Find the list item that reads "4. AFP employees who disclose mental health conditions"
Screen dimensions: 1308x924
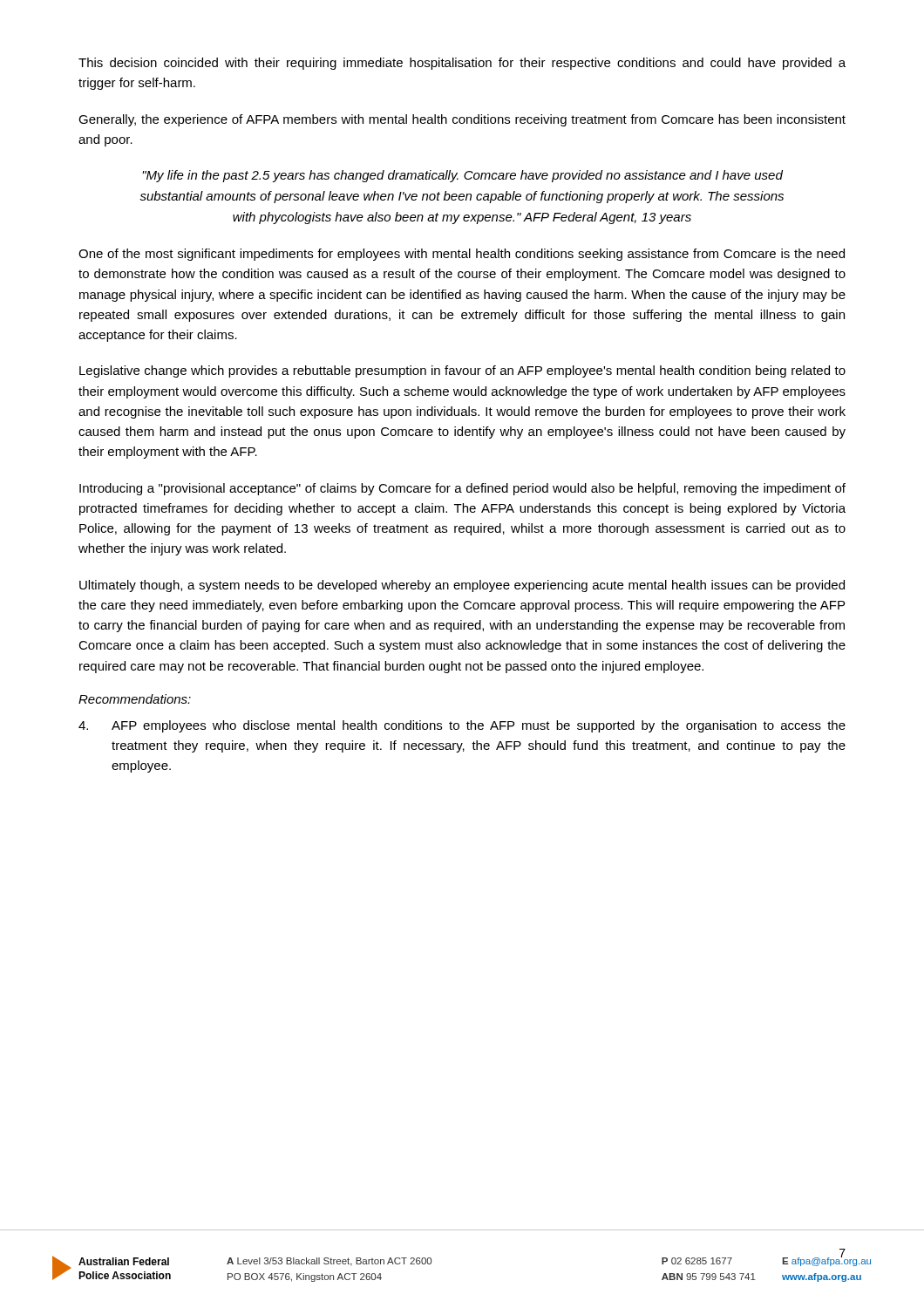[462, 745]
